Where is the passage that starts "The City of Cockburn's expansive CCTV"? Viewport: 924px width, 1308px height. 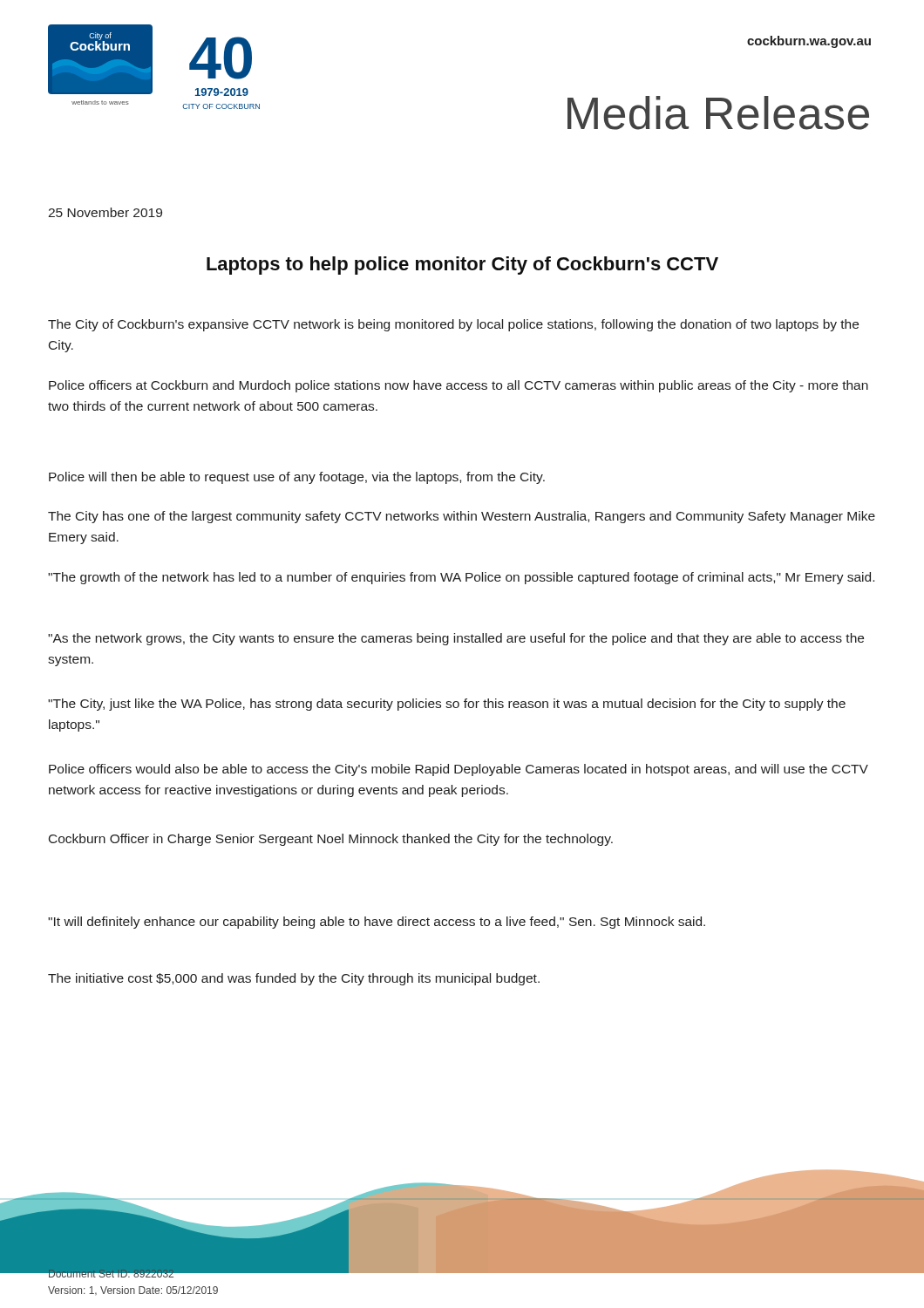pos(454,334)
